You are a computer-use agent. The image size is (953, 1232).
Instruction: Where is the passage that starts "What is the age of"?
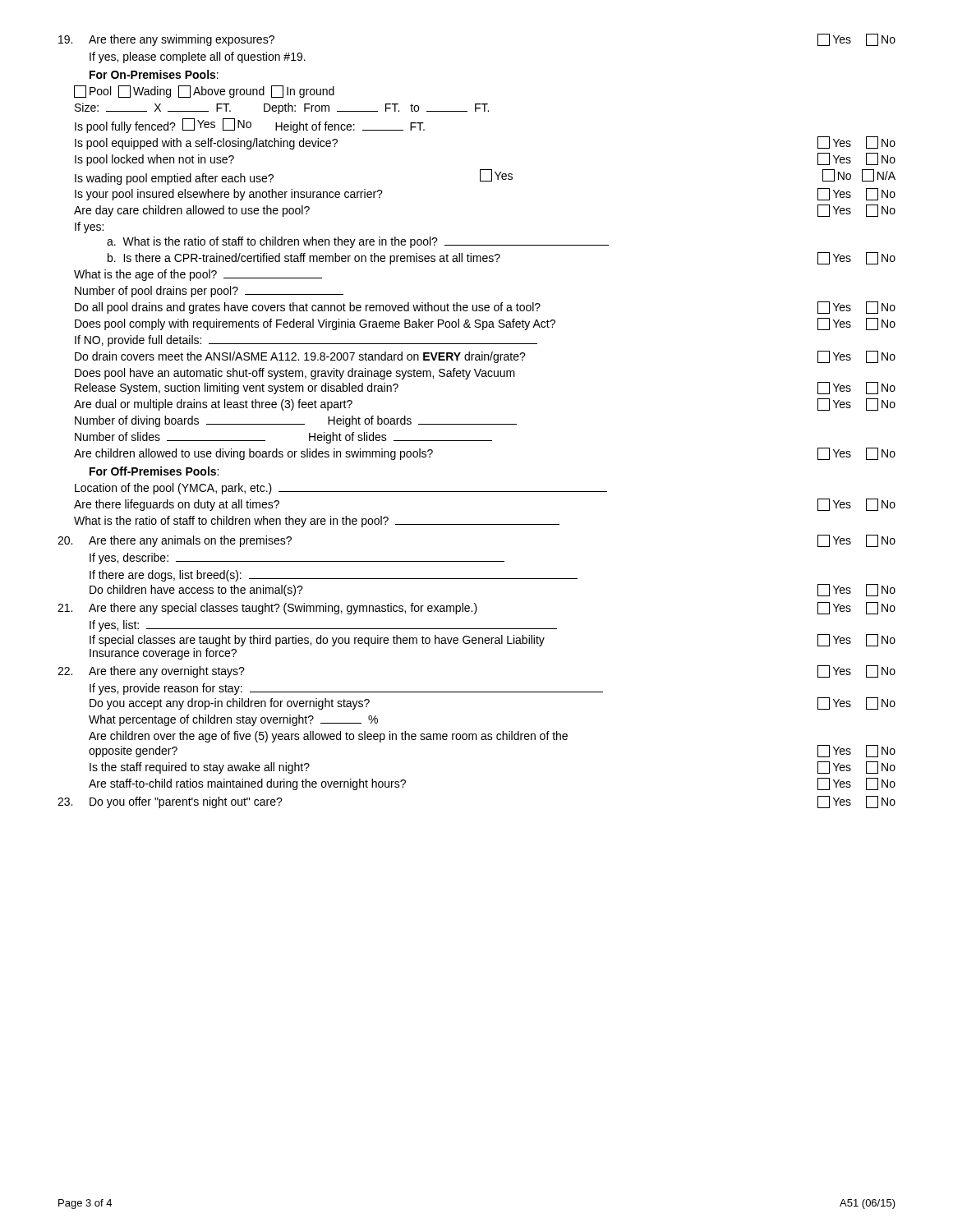coord(198,275)
